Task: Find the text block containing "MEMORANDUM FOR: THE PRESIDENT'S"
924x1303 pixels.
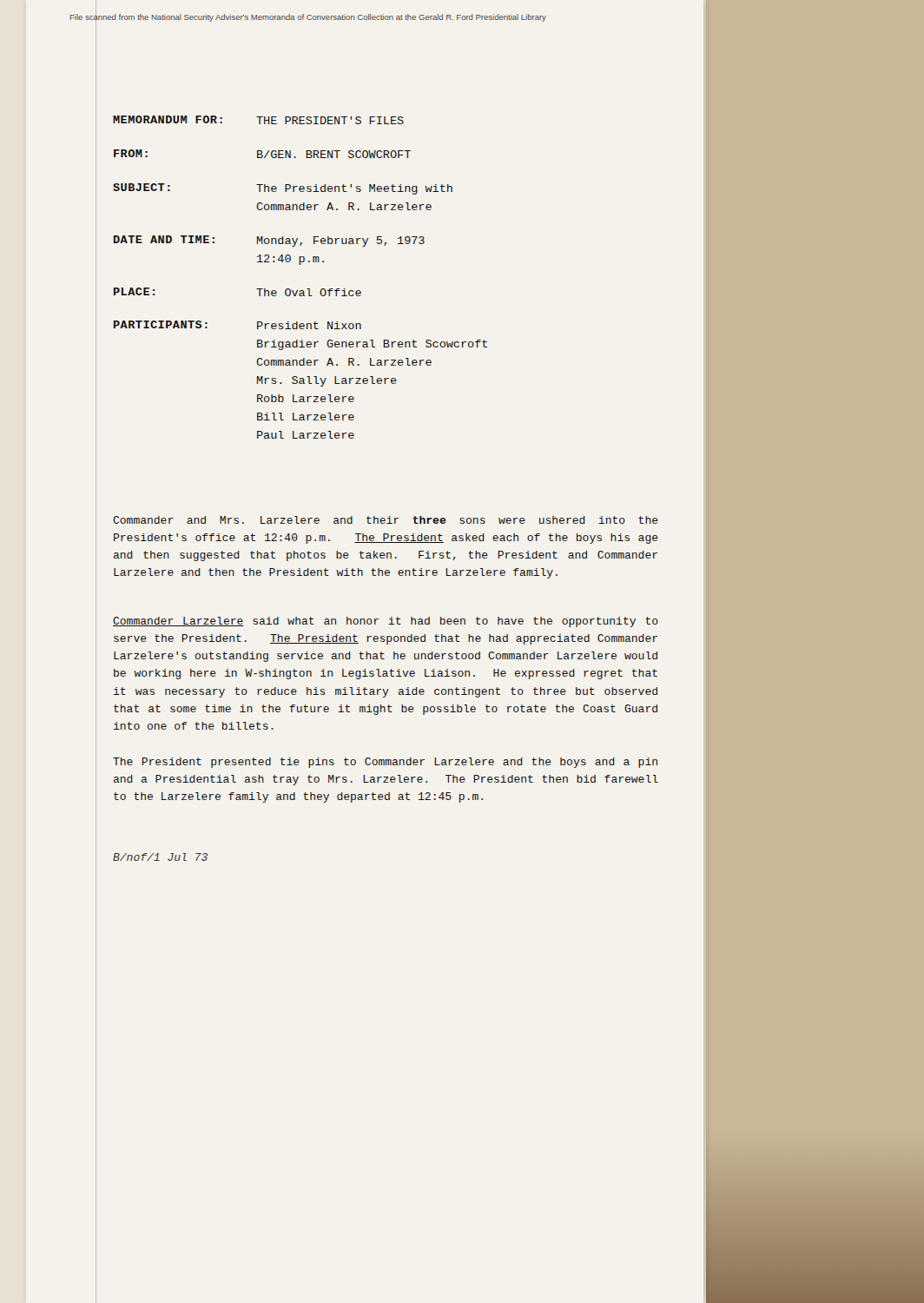Action: coord(258,120)
